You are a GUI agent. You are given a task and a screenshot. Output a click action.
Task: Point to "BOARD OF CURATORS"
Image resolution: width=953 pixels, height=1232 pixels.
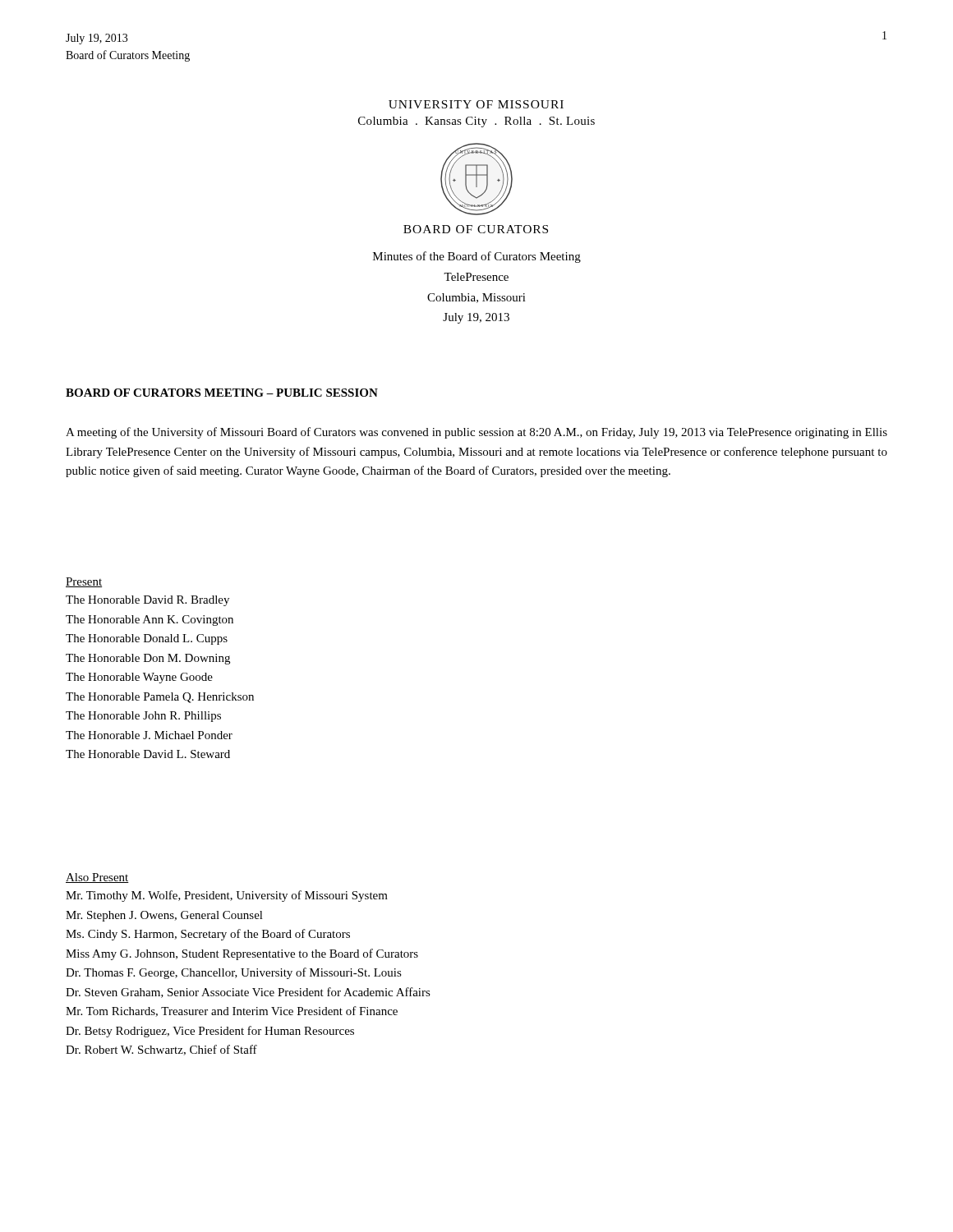[476, 229]
